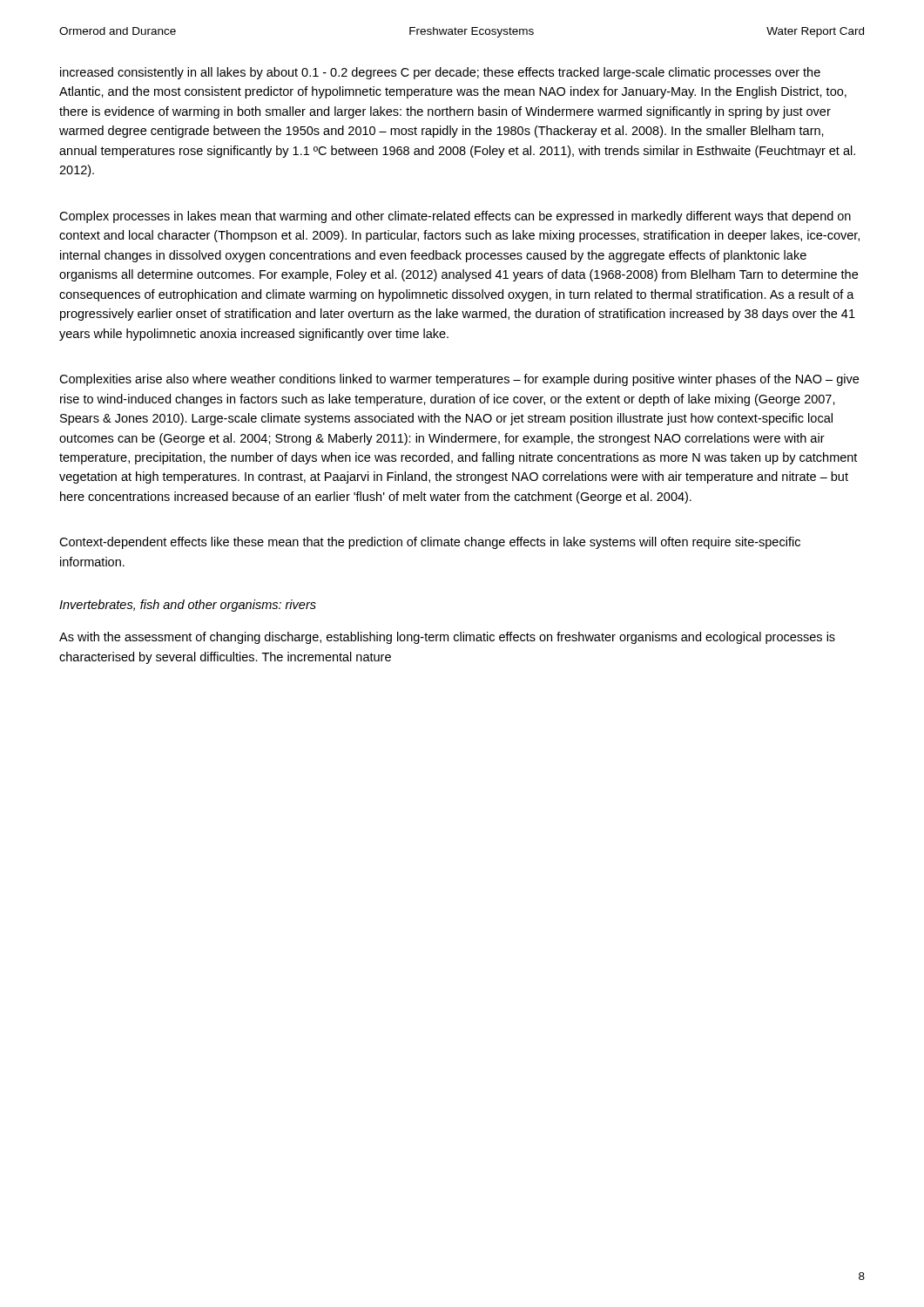Image resolution: width=924 pixels, height=1307 pixels.
Task: Point to the block beginning "increased consistently in all lakes by"
Action: click(x=458, y=121)
